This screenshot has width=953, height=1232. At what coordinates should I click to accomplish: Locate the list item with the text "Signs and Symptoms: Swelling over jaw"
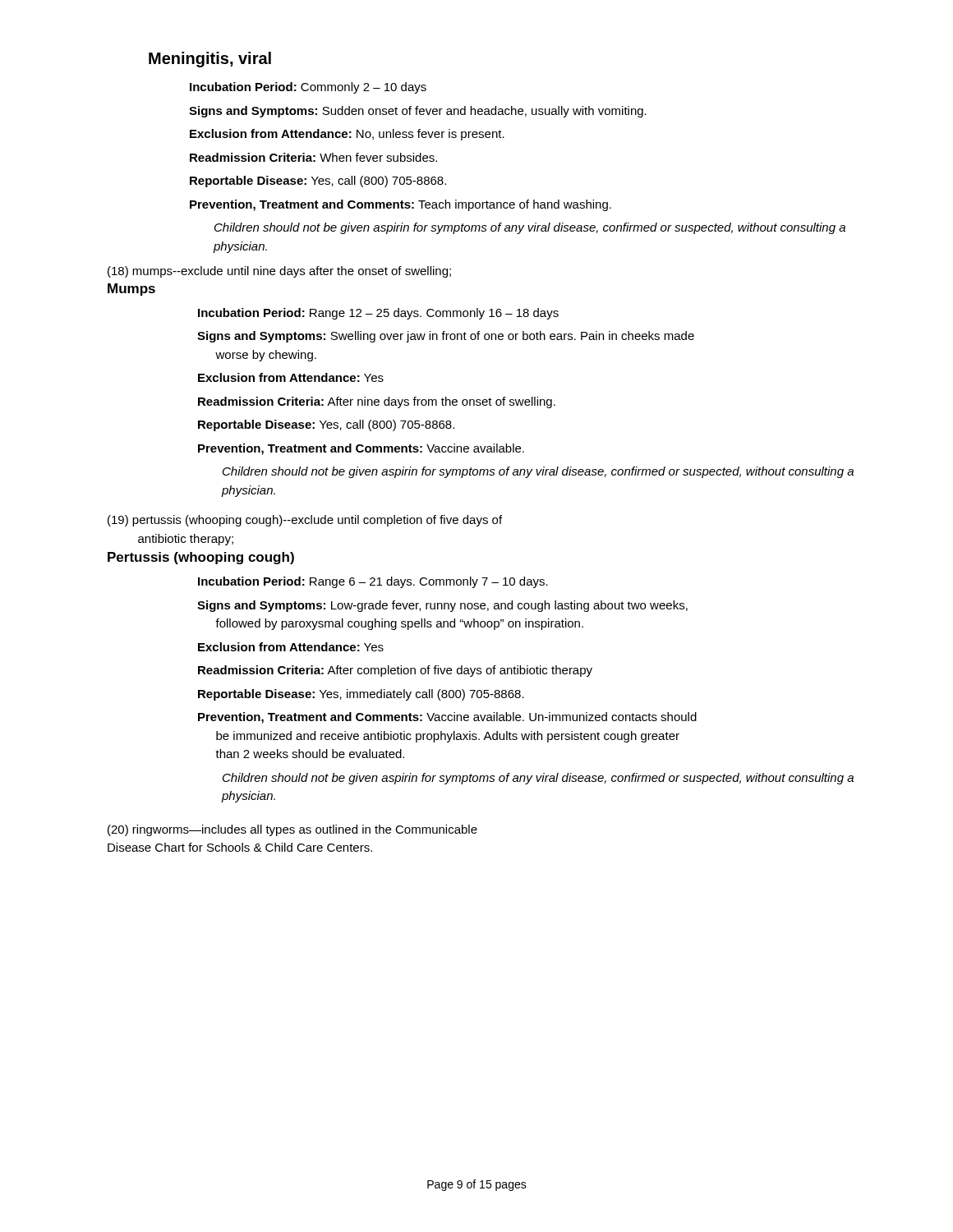[x=446, y=345]
